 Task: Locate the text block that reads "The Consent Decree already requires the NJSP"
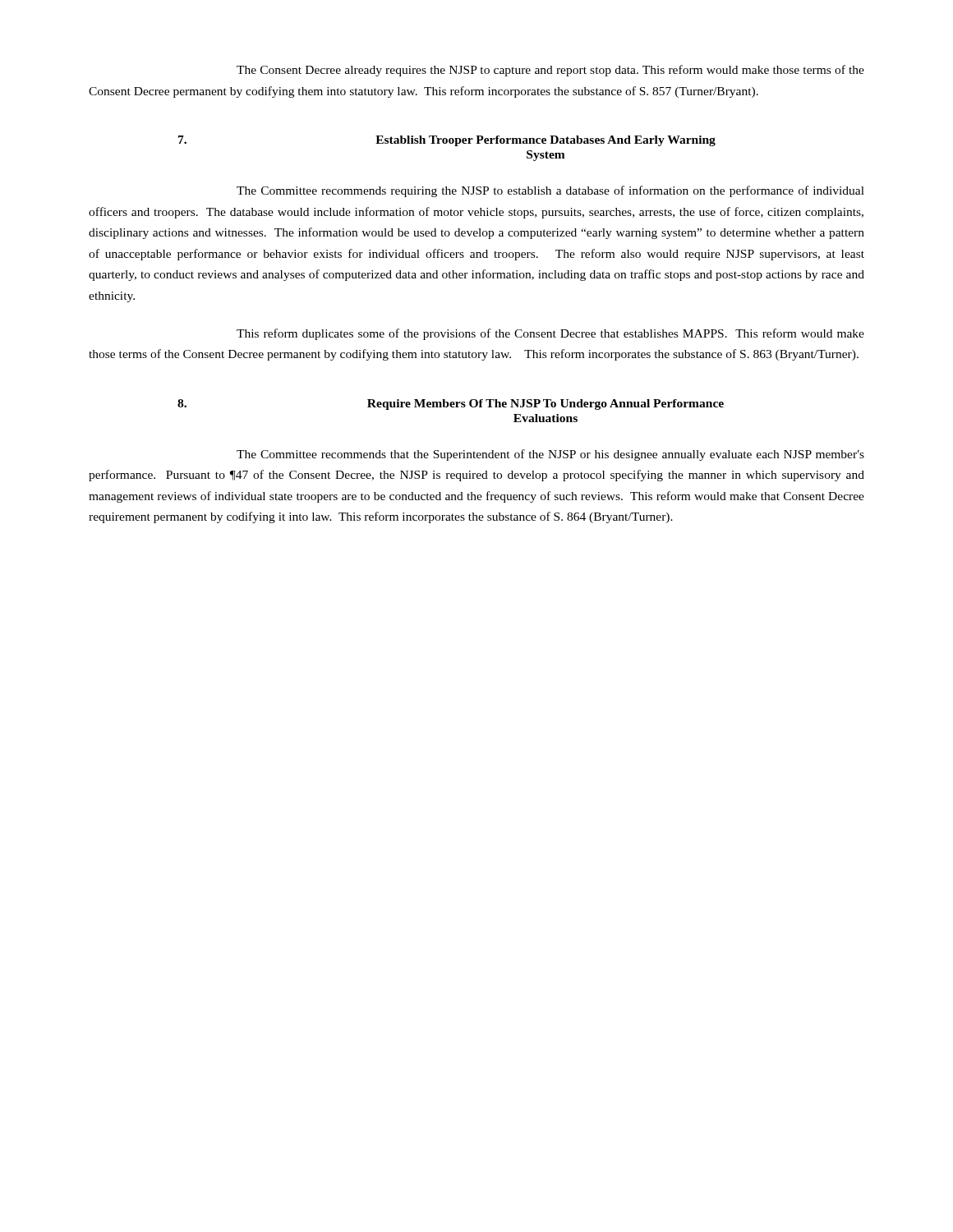[x=476, y=80]
